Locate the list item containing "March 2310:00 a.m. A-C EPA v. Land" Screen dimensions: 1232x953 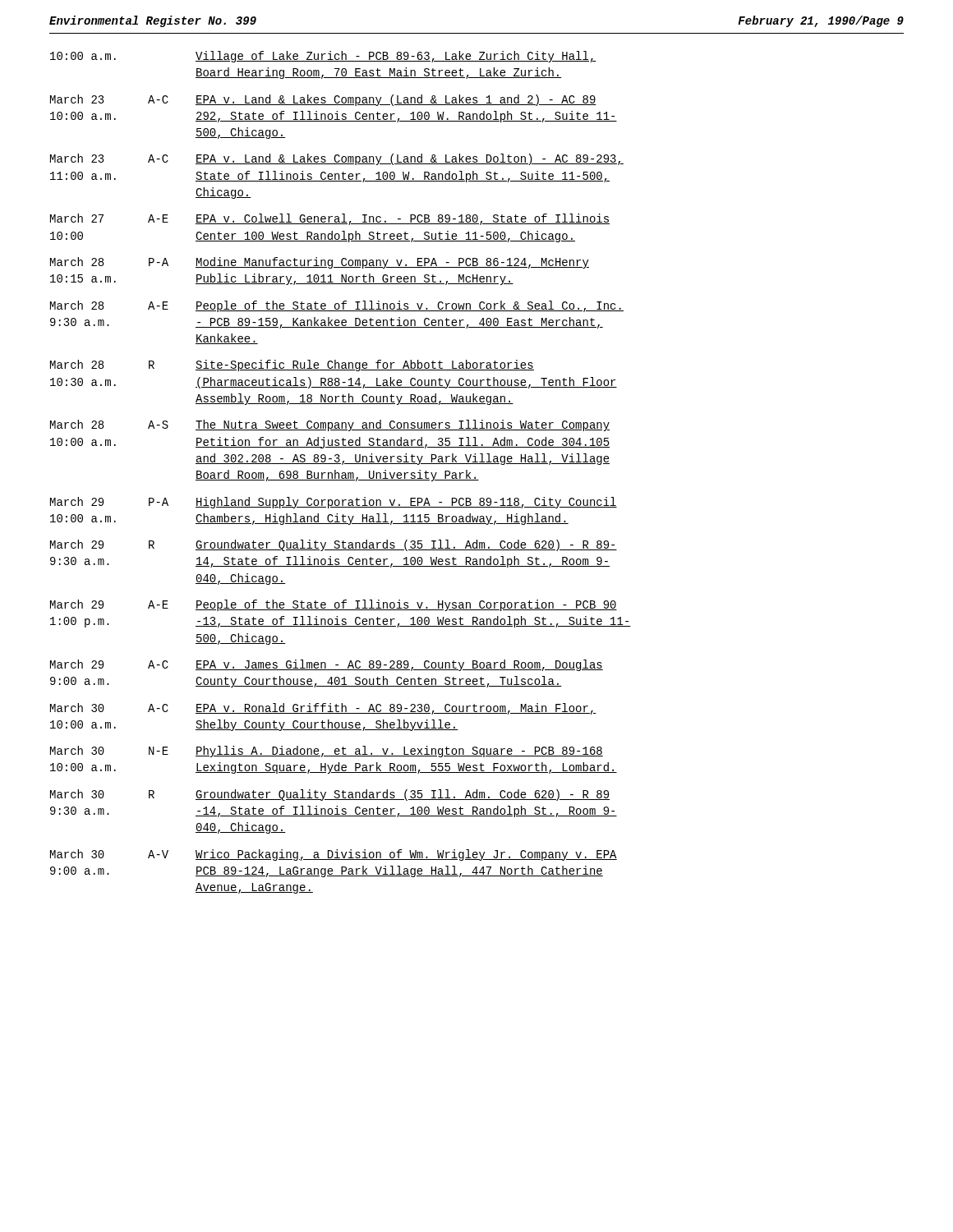(x=476, y=117)
